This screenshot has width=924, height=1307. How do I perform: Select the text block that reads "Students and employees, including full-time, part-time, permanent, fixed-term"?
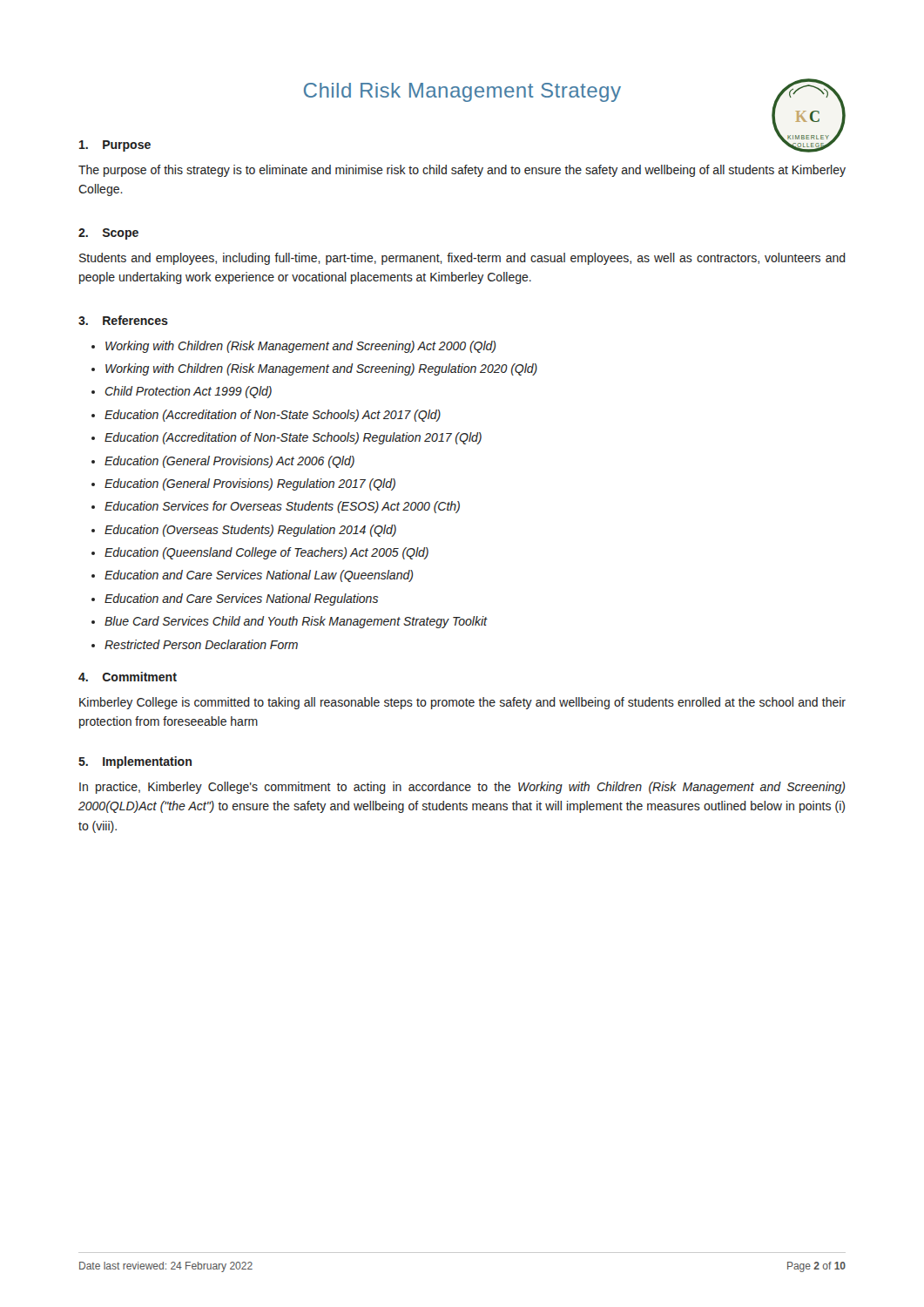click(x=462, y=267)
